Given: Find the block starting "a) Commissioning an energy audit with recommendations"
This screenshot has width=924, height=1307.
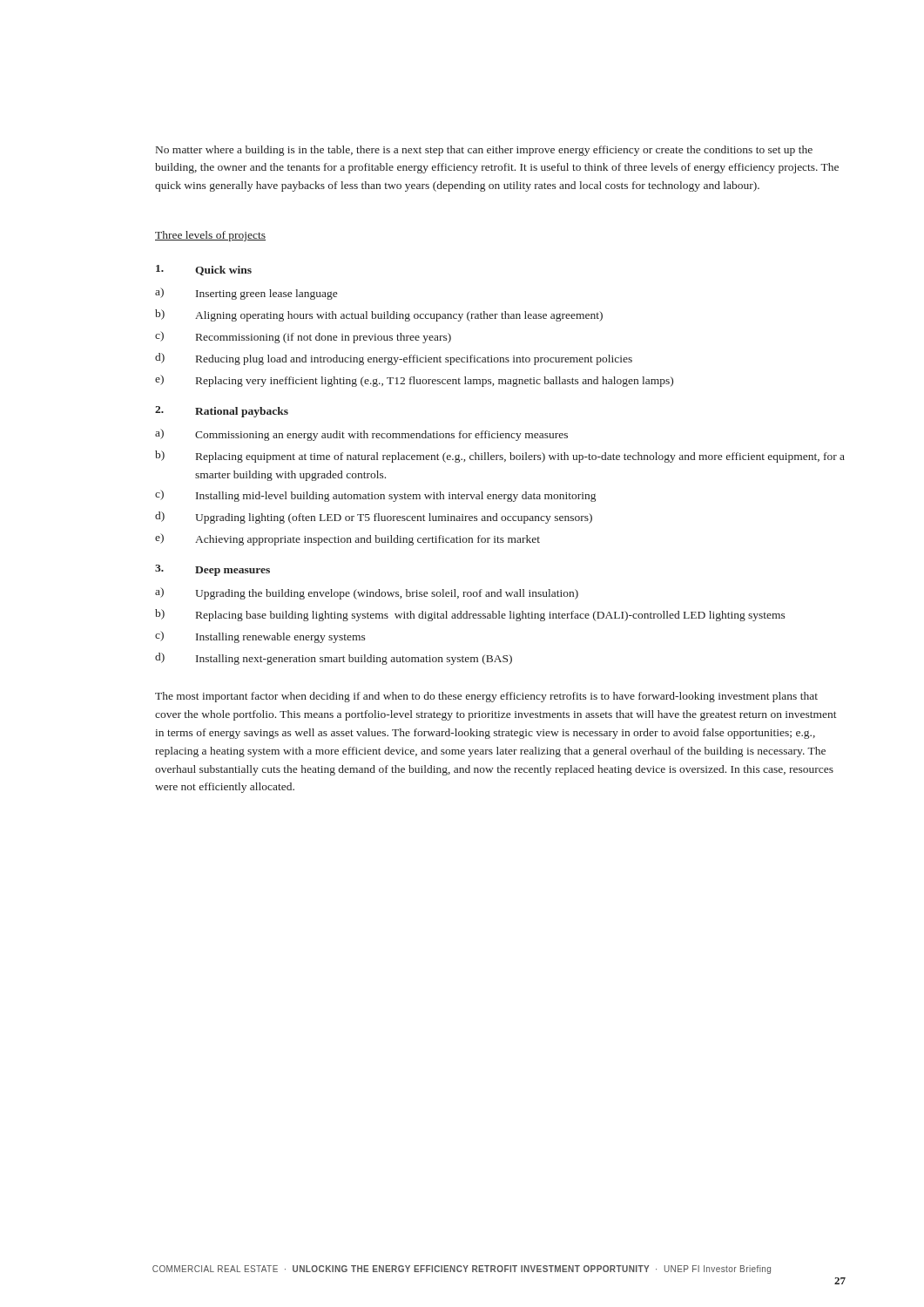Looking at the screenshot, I should [x=362, y=435].
